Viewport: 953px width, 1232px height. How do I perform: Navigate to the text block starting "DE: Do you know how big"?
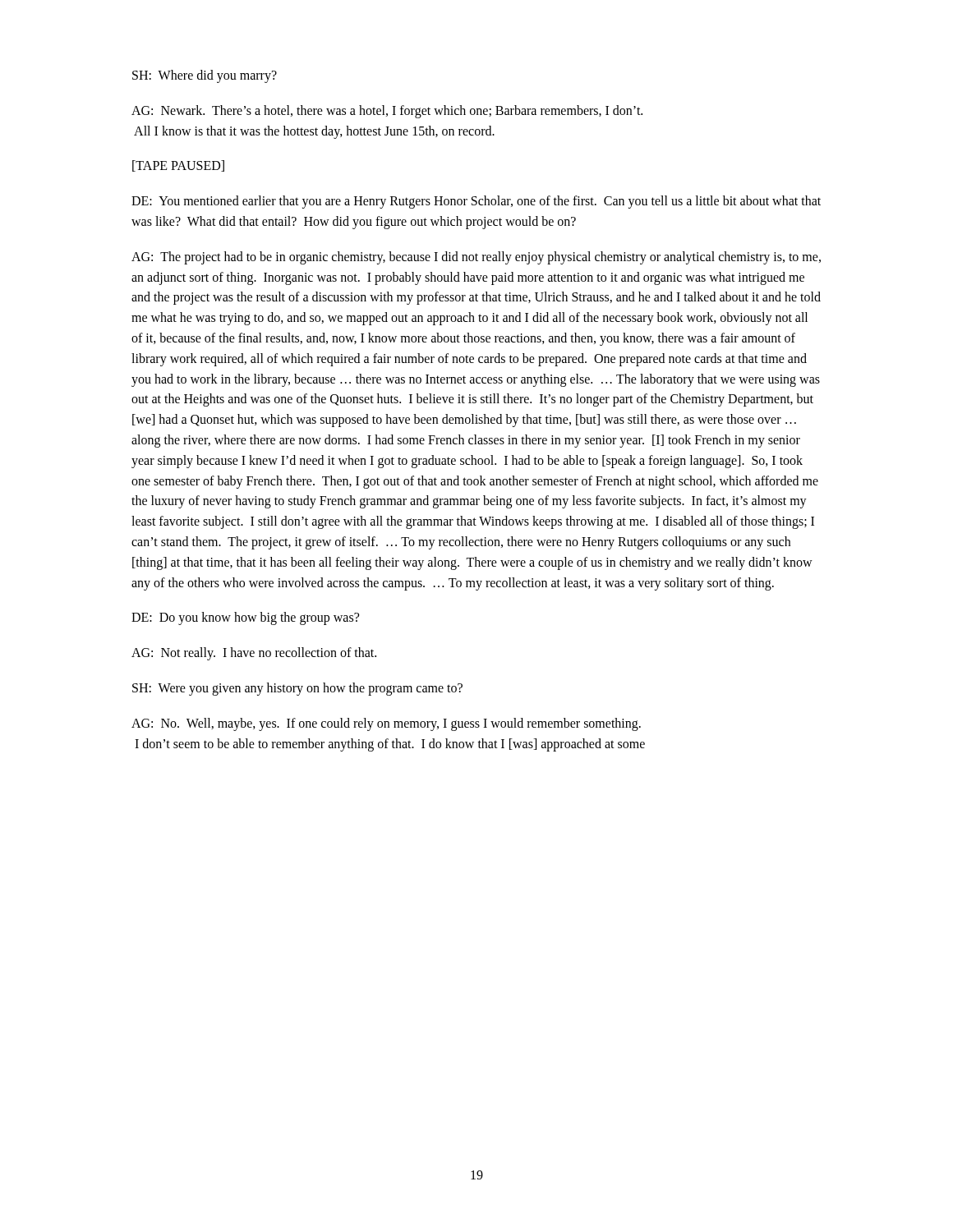tap(246, 618)
